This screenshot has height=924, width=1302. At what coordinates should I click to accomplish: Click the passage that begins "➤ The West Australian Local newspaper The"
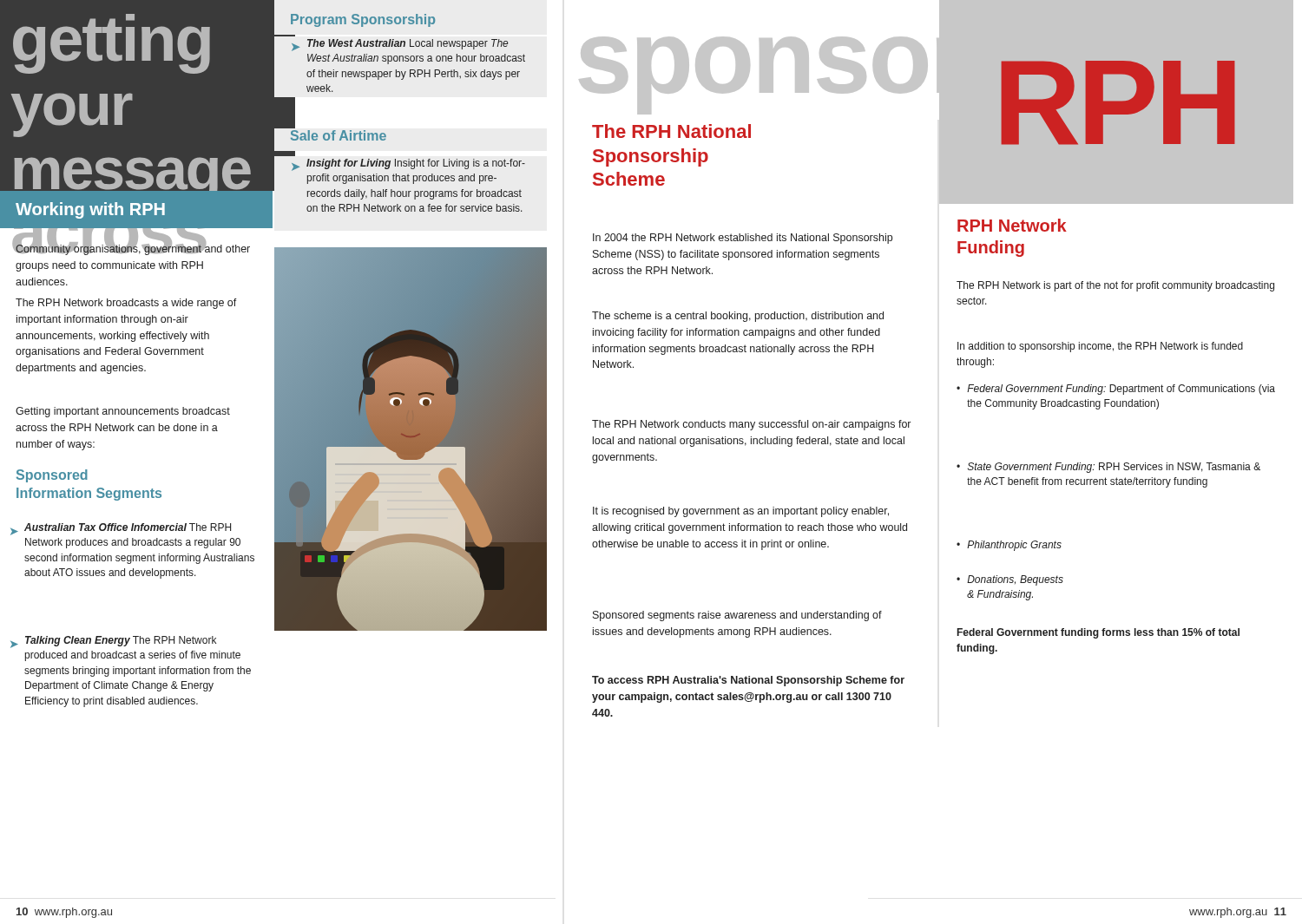click(x=411, y=67)
